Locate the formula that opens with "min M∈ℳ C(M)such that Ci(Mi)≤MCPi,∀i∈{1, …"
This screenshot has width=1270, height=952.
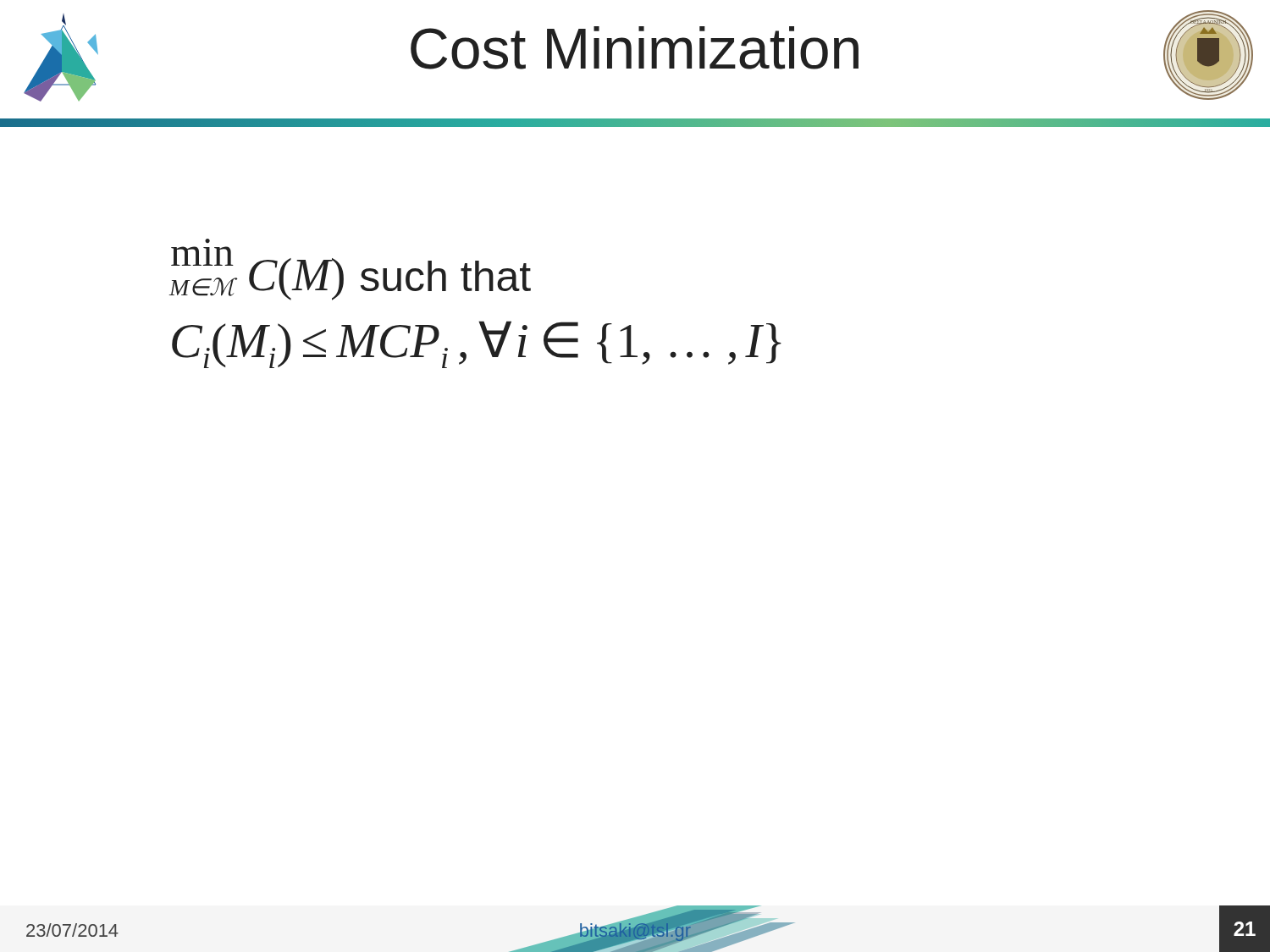[477, 302]
